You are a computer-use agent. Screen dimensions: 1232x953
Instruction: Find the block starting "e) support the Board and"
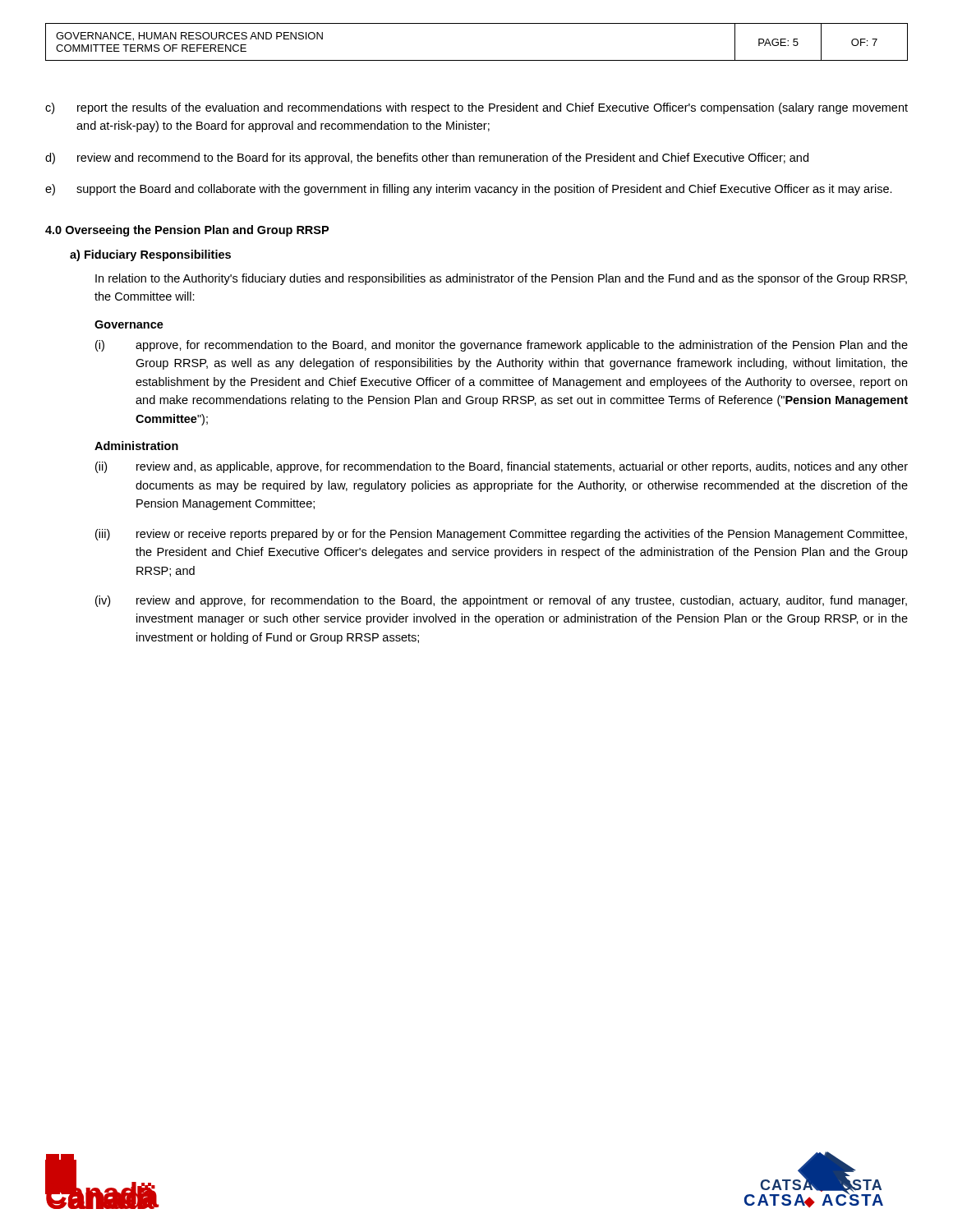(x=476, y=189)
